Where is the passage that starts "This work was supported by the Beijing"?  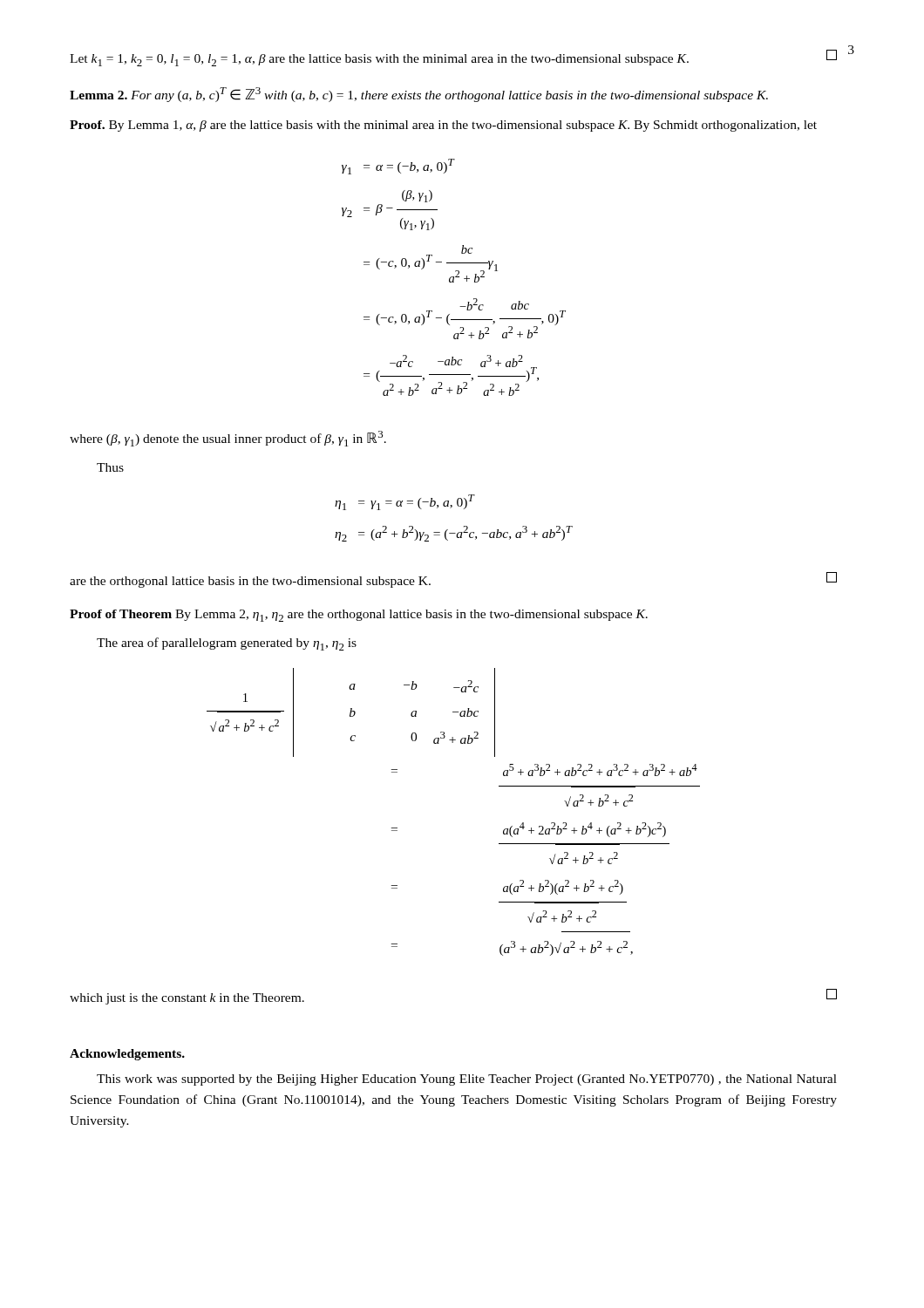pos(453,1099)
